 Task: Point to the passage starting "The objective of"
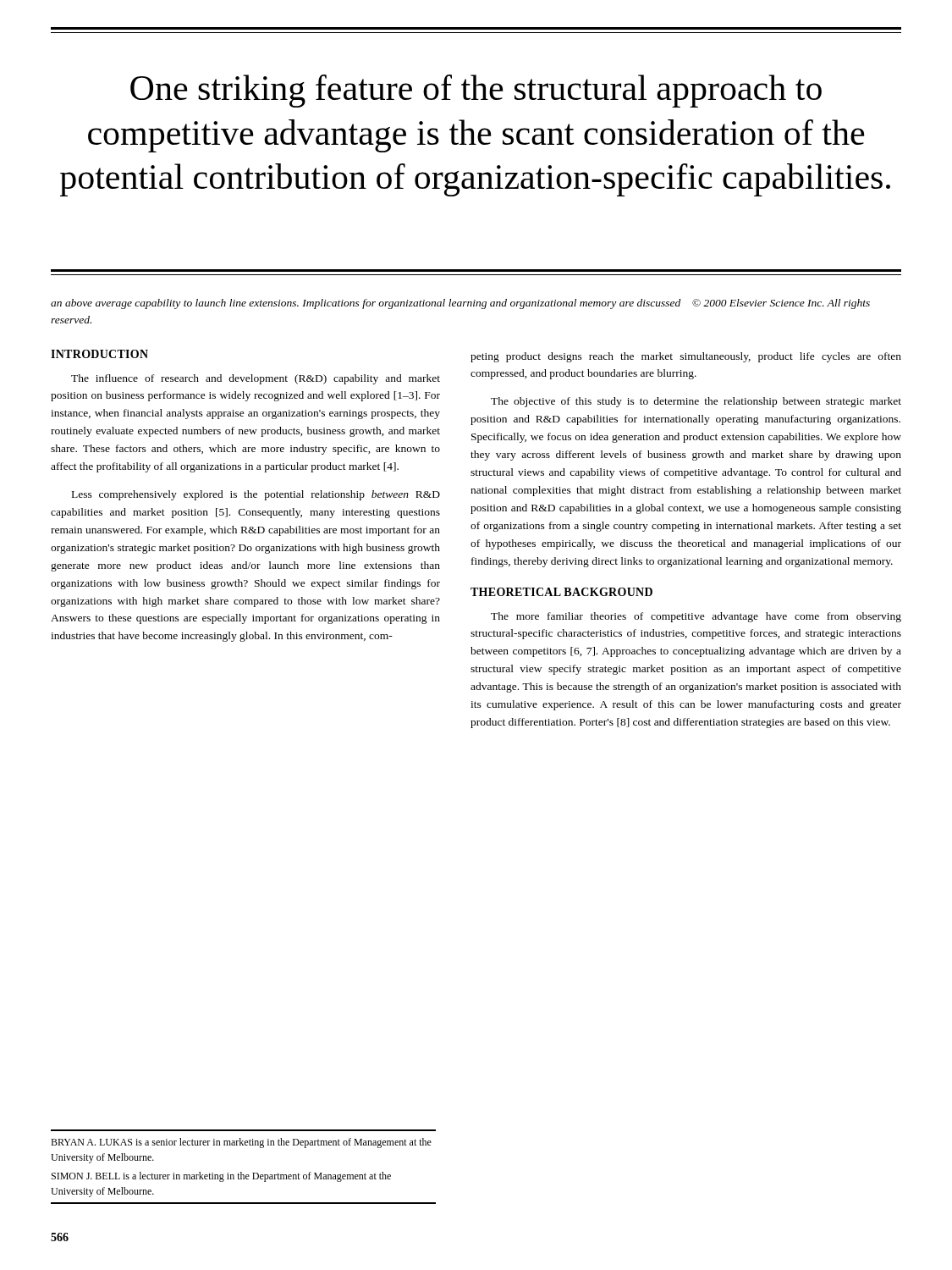[x=686, y=481]
